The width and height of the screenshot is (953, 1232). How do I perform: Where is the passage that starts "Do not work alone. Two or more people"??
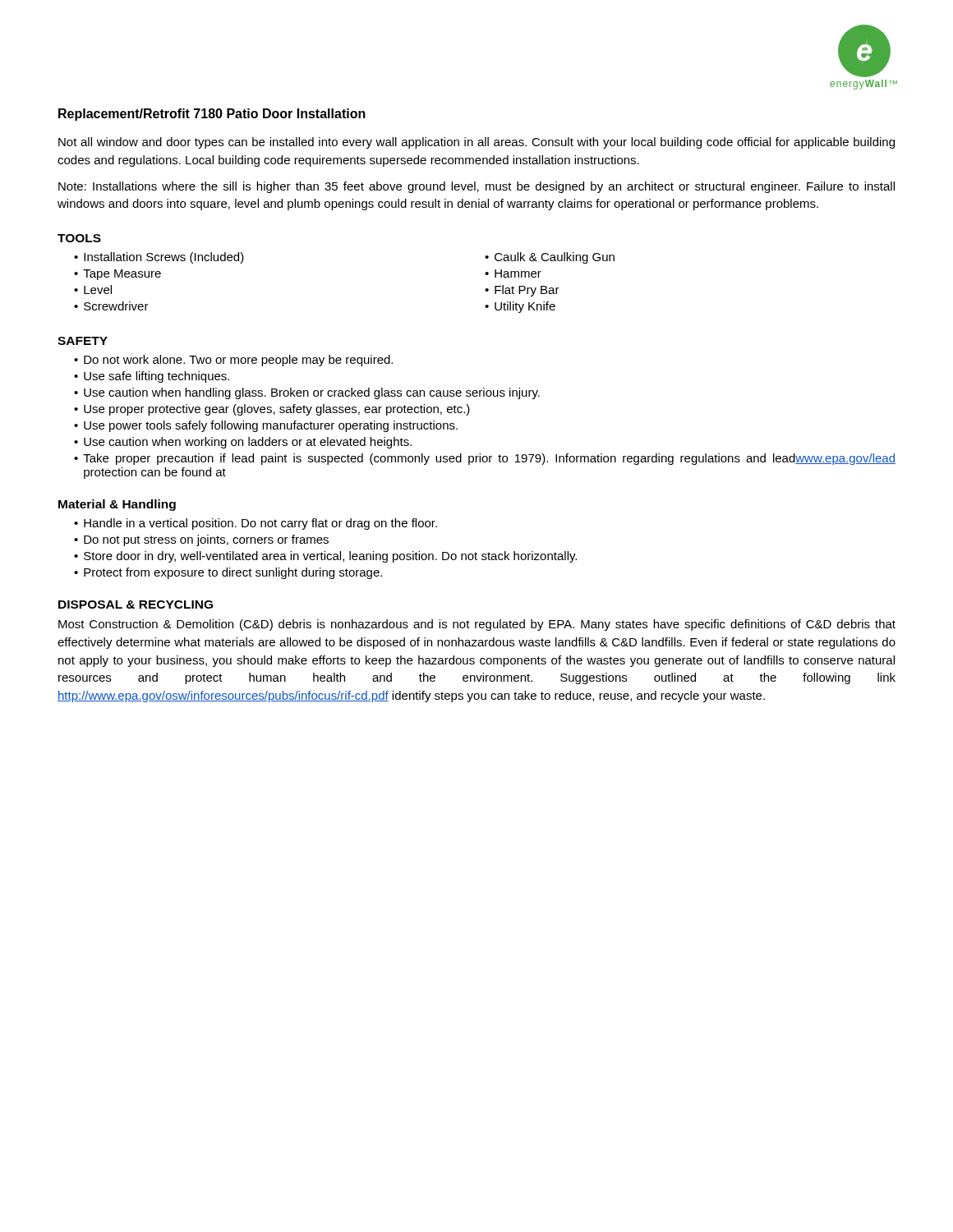coord(239,359)
